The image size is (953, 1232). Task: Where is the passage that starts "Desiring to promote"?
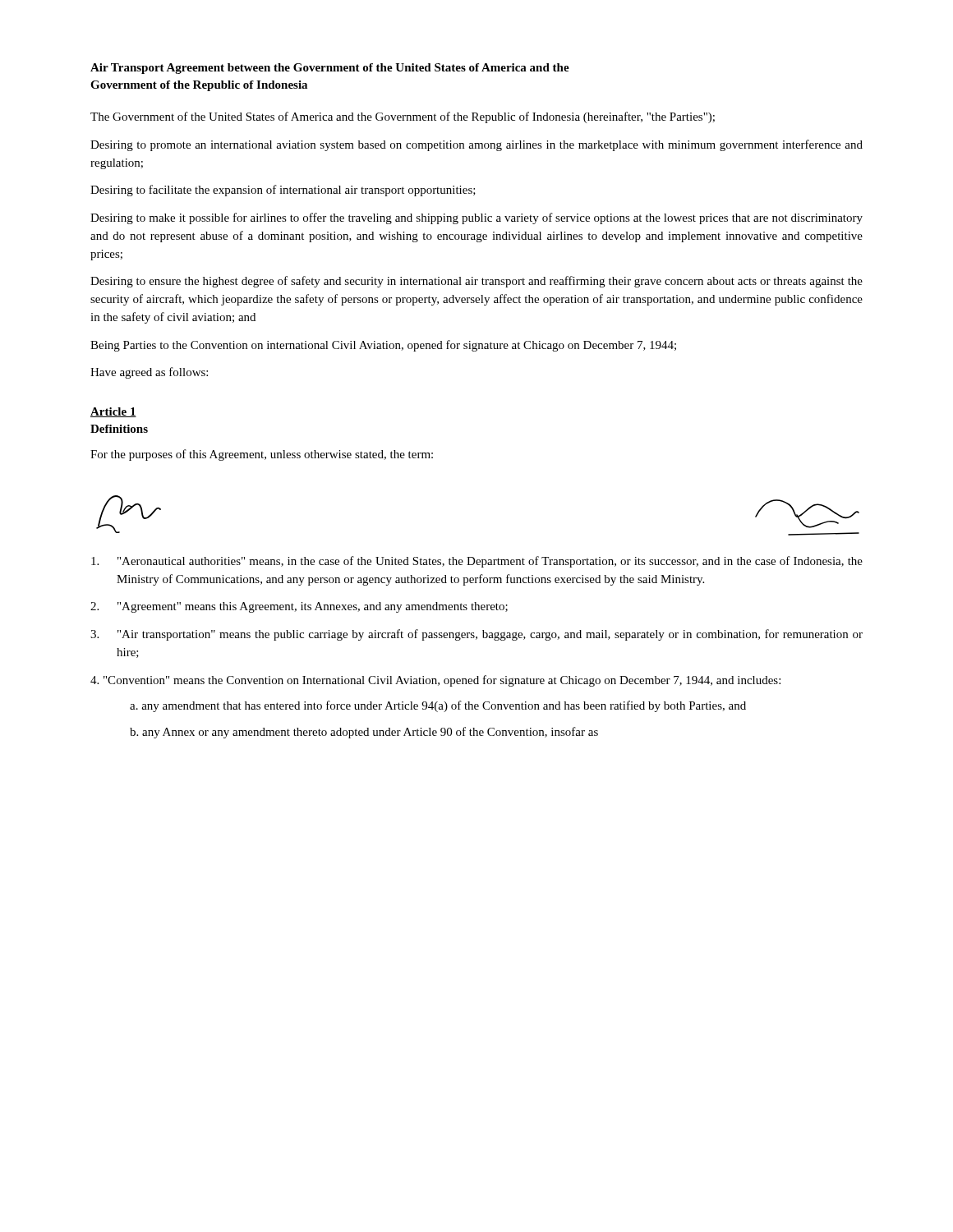(x=476, y=153)
